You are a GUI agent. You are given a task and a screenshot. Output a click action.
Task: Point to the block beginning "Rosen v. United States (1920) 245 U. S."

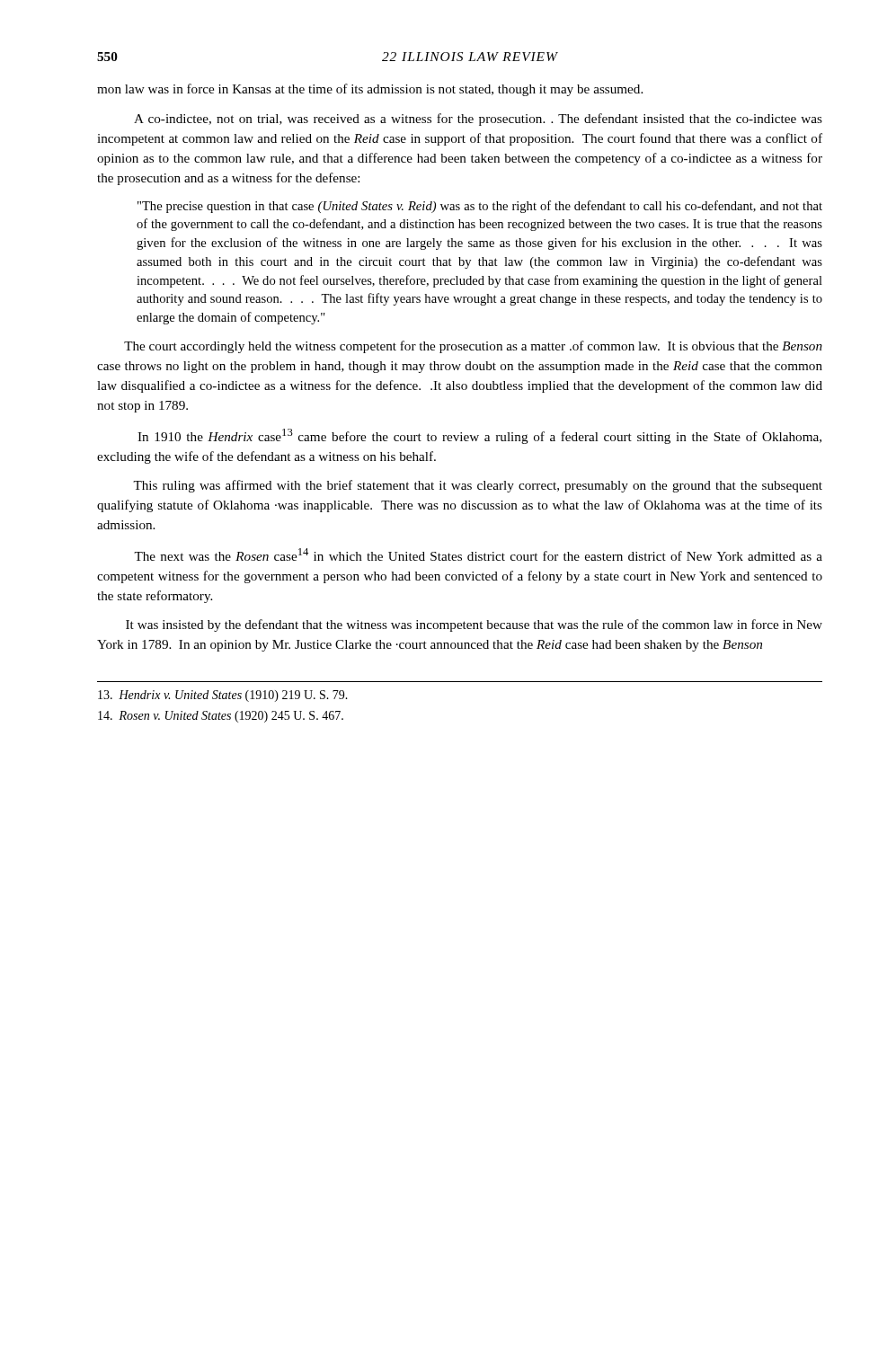coord(220,716)
